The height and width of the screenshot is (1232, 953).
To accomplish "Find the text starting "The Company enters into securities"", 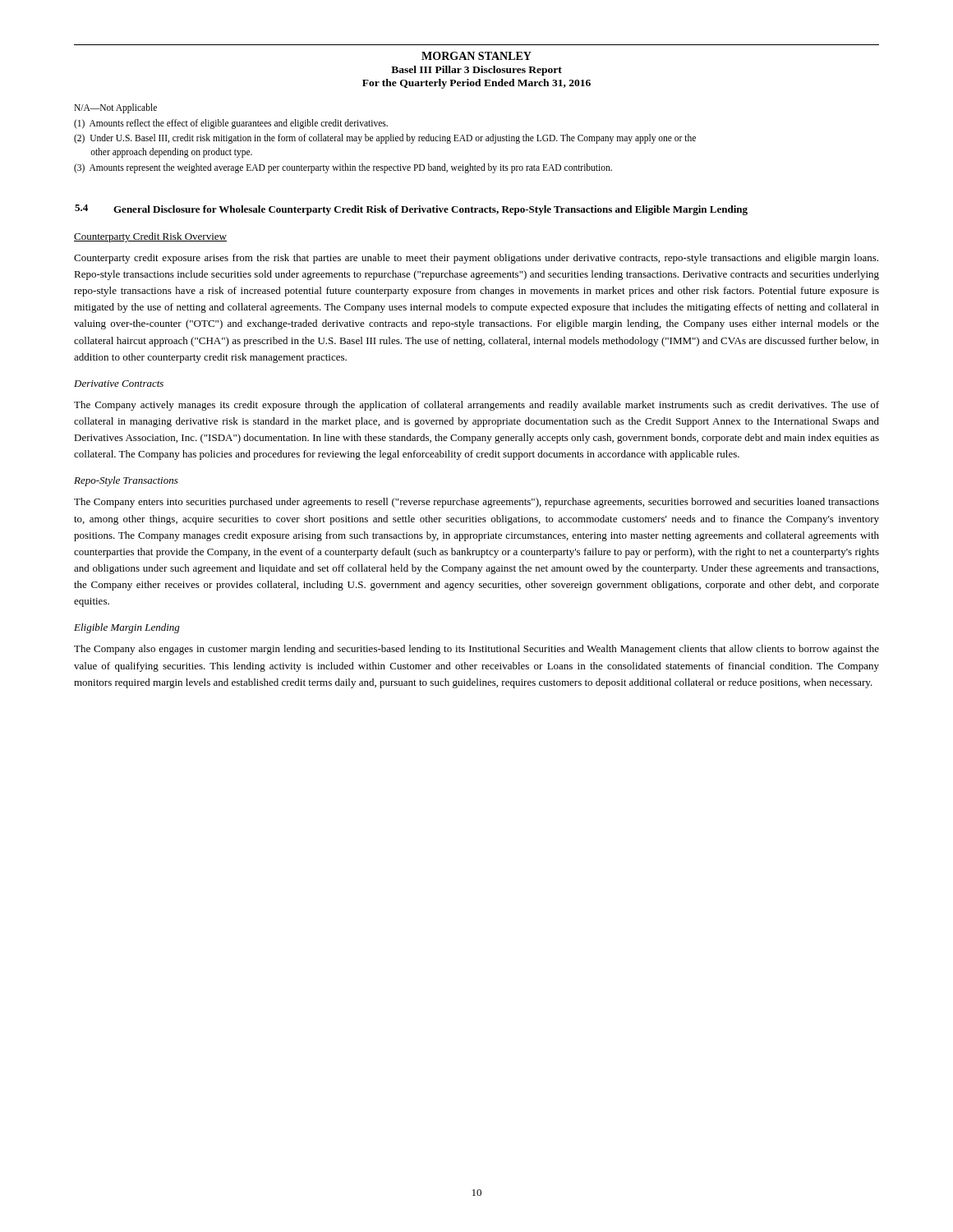I will (476, 551).
